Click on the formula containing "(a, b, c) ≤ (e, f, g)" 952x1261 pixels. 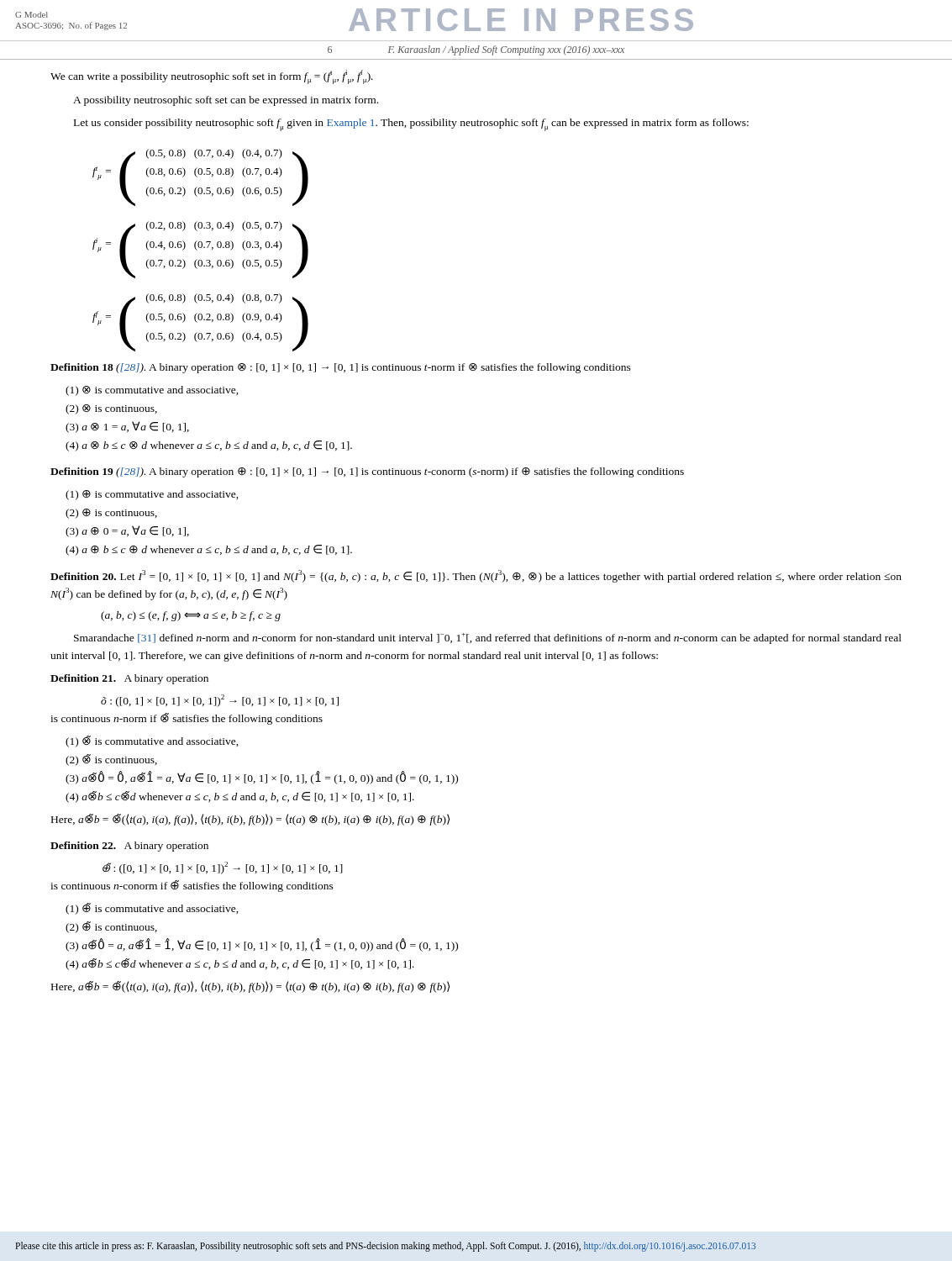pos(191,615)
